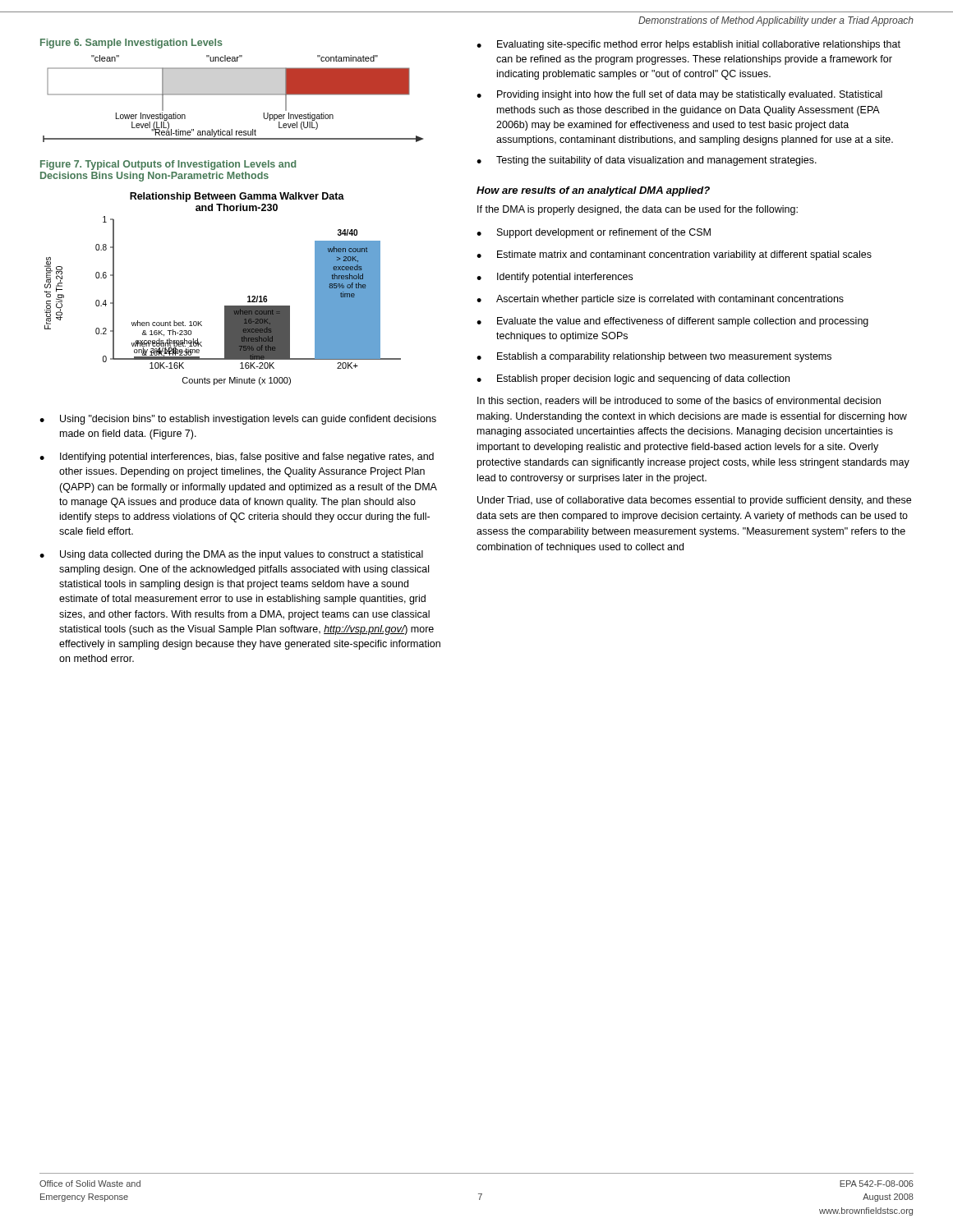953x1232 pixels.
Task: Select the infographic
Action: (241, 99)
